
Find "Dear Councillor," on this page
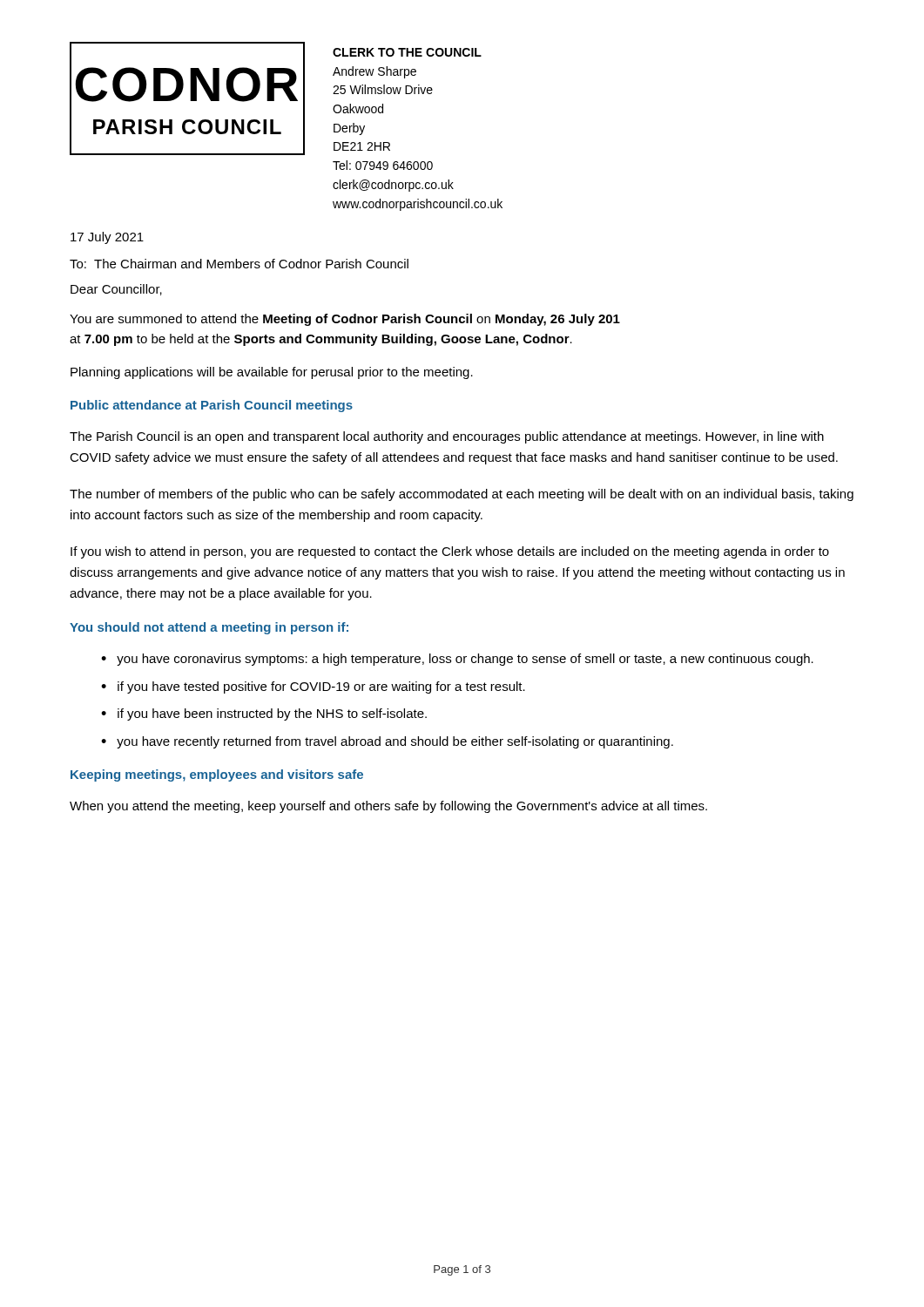(116, 289)
